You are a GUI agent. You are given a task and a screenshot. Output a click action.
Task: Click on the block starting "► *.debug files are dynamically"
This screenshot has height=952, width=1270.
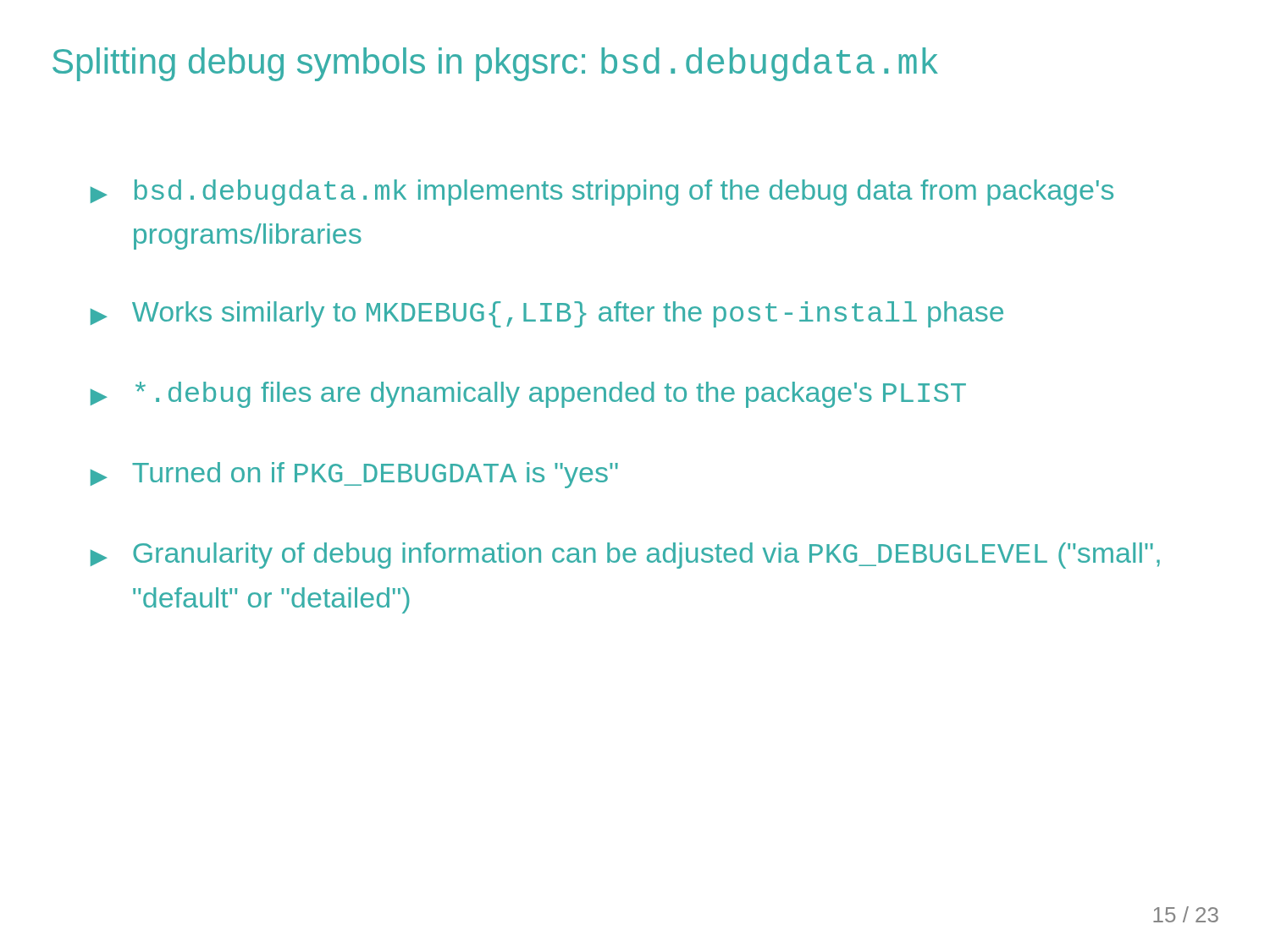point(526,394)
